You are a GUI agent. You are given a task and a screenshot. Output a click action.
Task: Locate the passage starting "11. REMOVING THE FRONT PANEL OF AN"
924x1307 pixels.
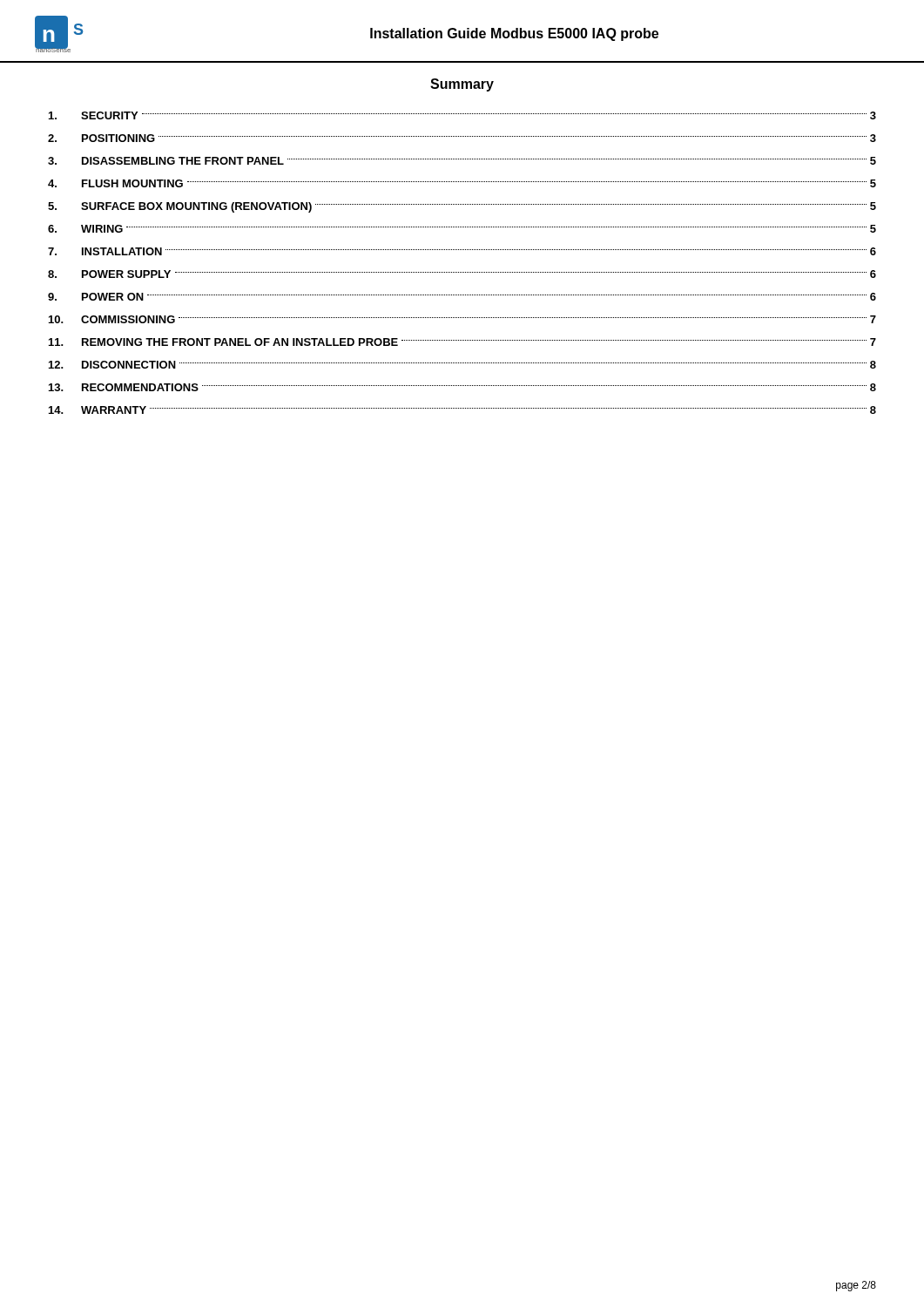pos(462,342)
